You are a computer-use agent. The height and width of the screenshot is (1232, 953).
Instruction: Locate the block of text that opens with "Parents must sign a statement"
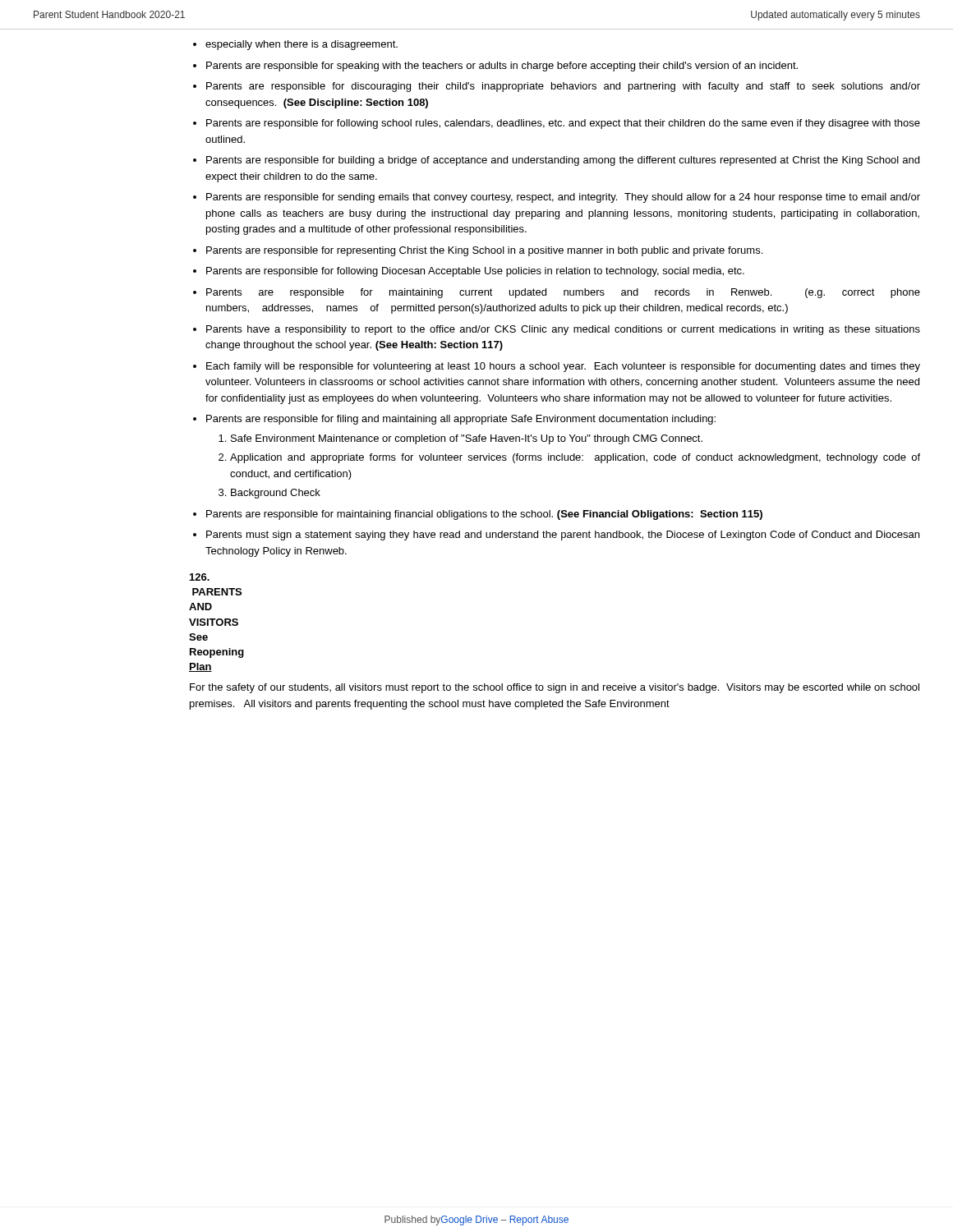pyautogui.click(x=563, y=542)
